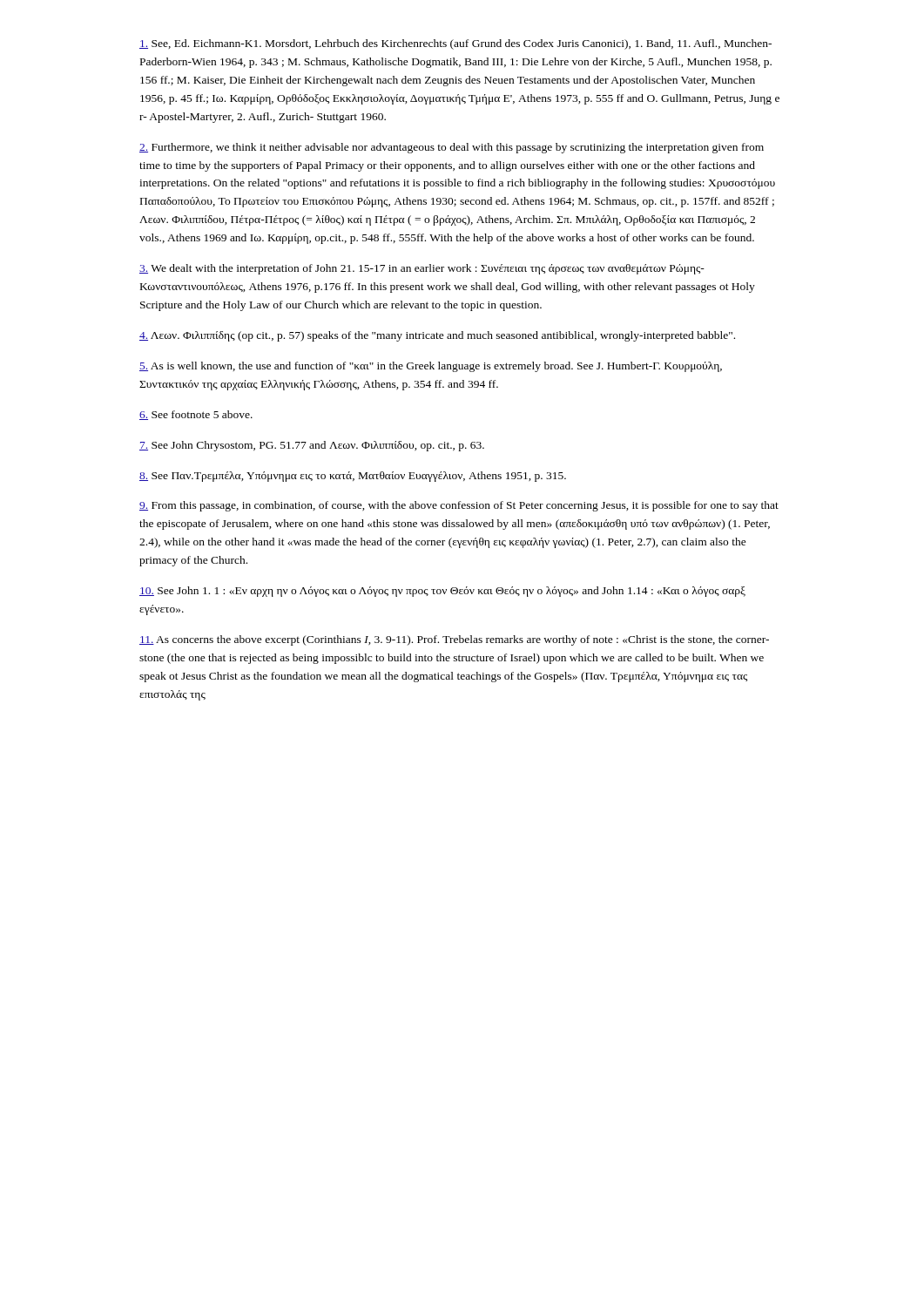Click on the footnote with the text "As is well known, the use"
The width and height of the screenshot is (924, 1307).
pyautogui.click(x=431, y=375)
